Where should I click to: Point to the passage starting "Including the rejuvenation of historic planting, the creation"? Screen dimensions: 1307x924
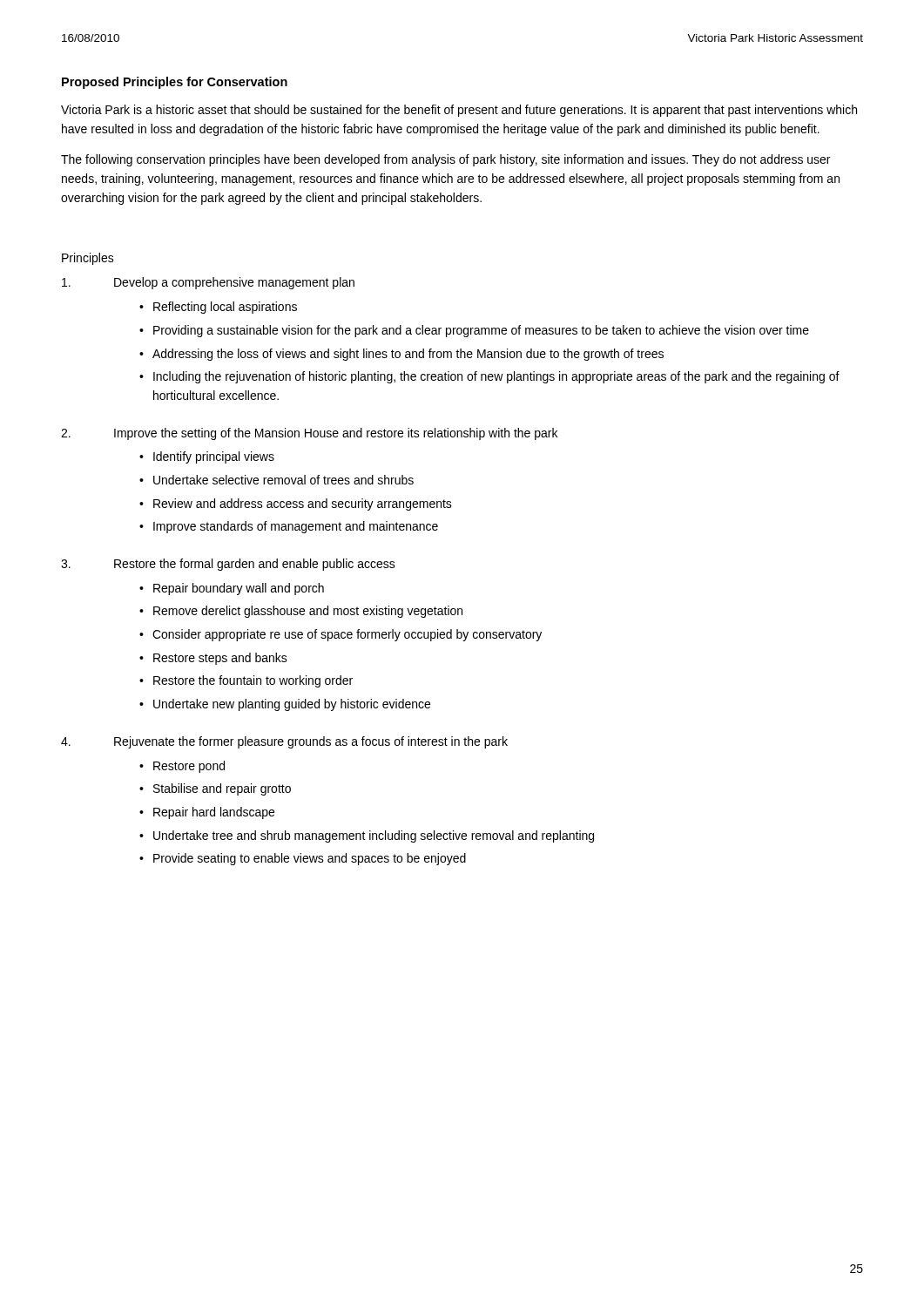click(496, 386)
